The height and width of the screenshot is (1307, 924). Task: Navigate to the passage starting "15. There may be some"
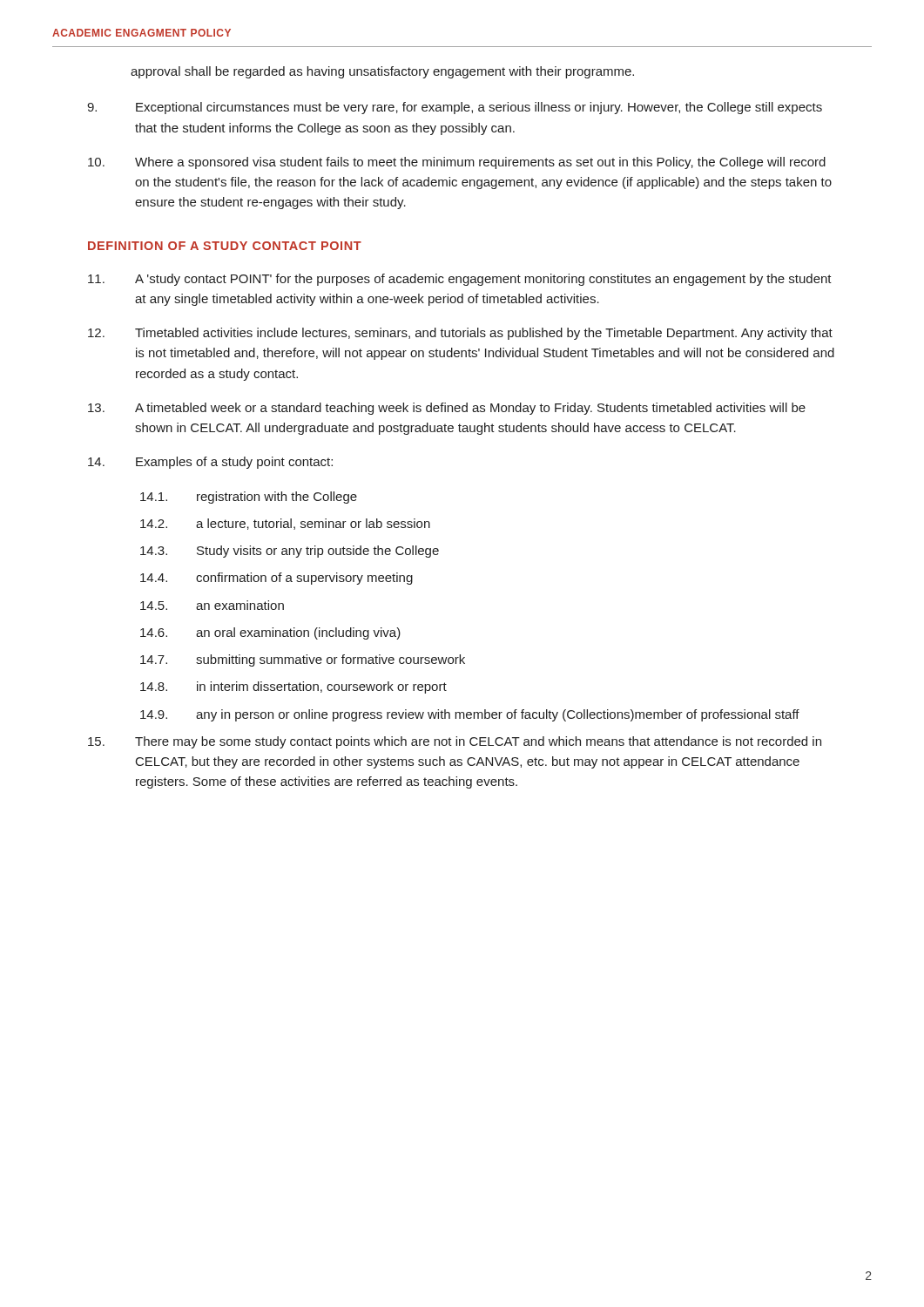point(462,761)
